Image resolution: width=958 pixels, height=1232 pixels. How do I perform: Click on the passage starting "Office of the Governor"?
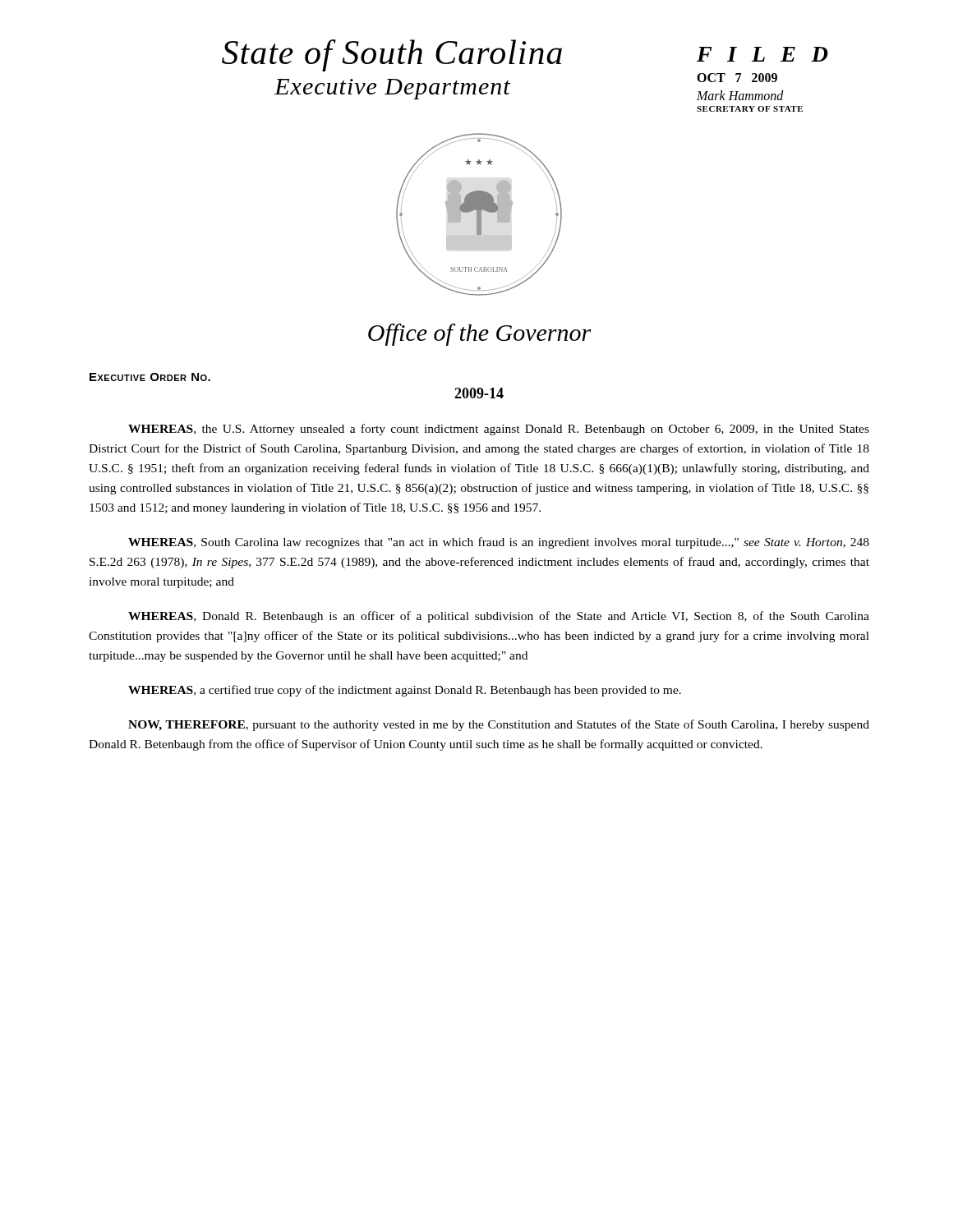pos(479,332)
